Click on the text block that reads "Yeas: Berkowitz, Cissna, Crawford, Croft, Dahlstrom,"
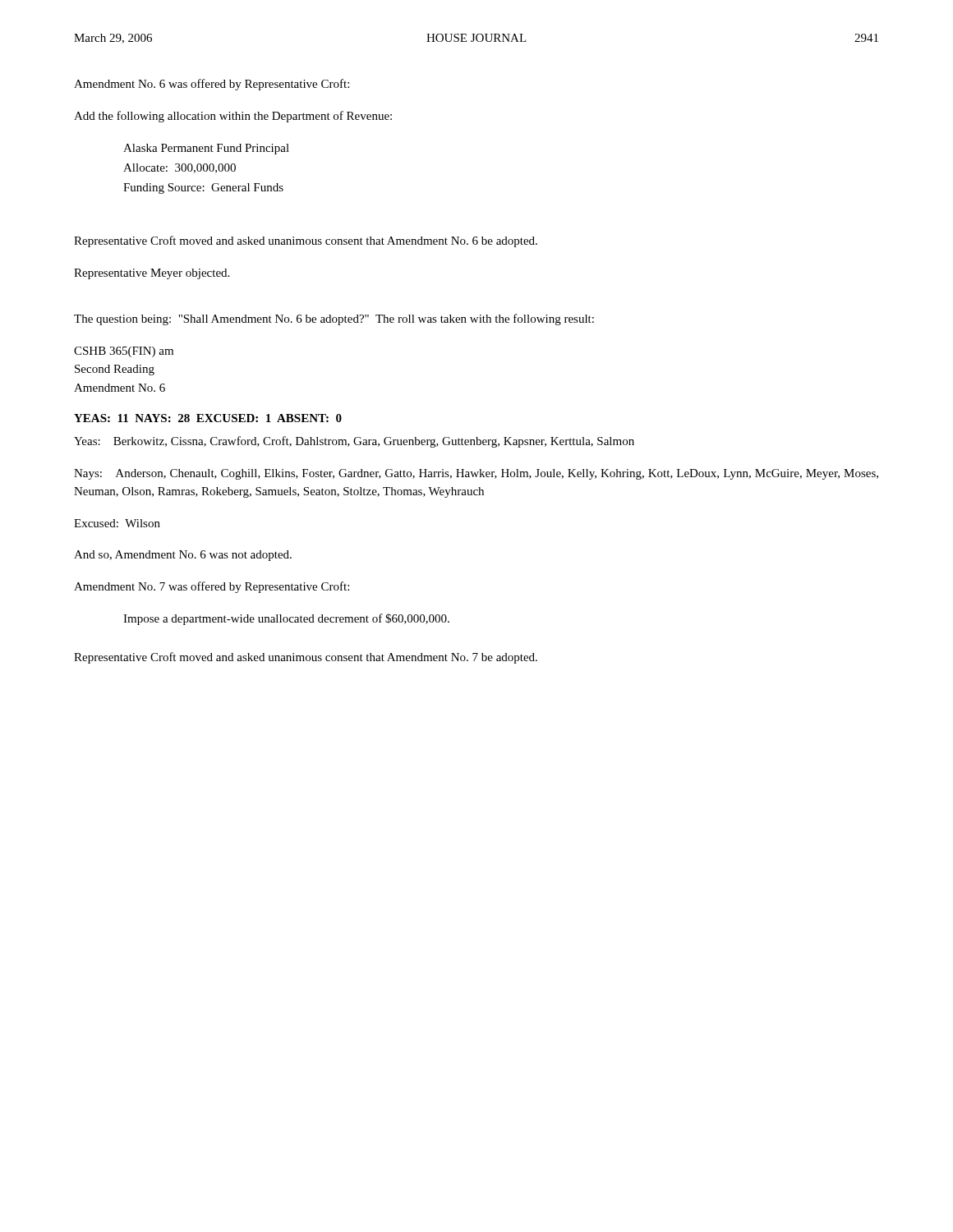This screenshot has height=1232, width=953. pyautogui.click(x=354, y=441)
